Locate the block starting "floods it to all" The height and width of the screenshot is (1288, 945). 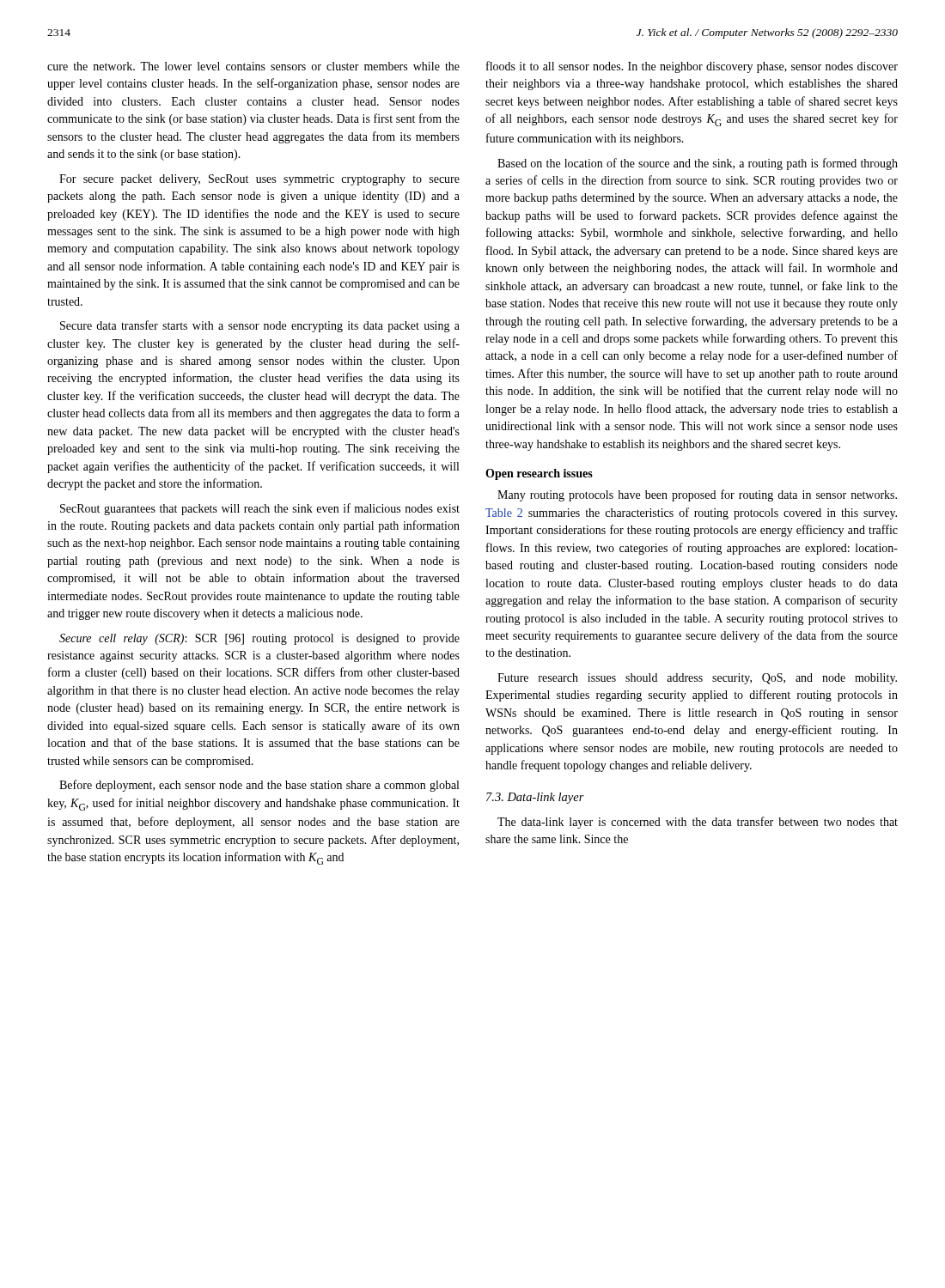(692, 256)
